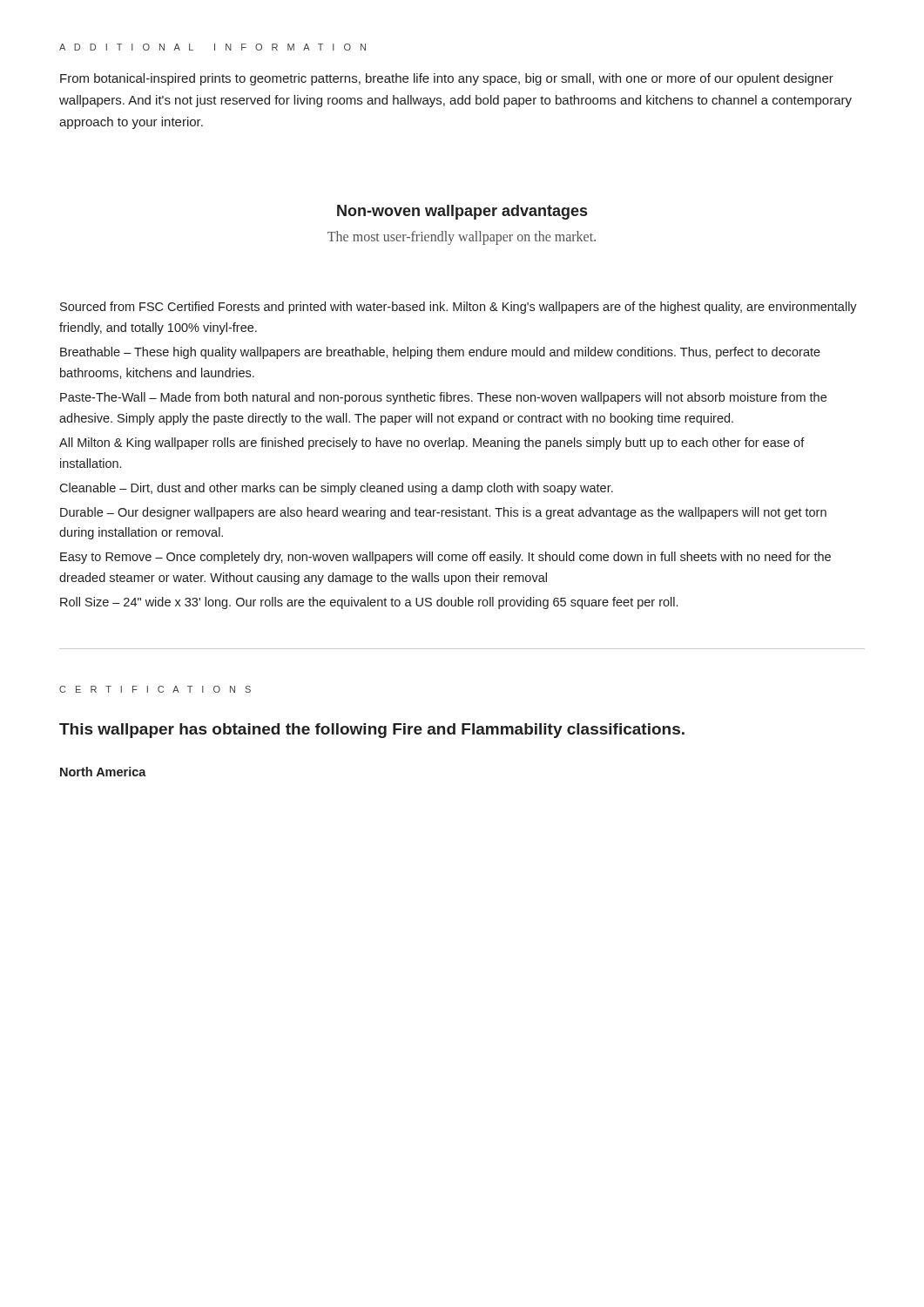Navigate to the passage starting "C E R T"

(x=155, y=689)
